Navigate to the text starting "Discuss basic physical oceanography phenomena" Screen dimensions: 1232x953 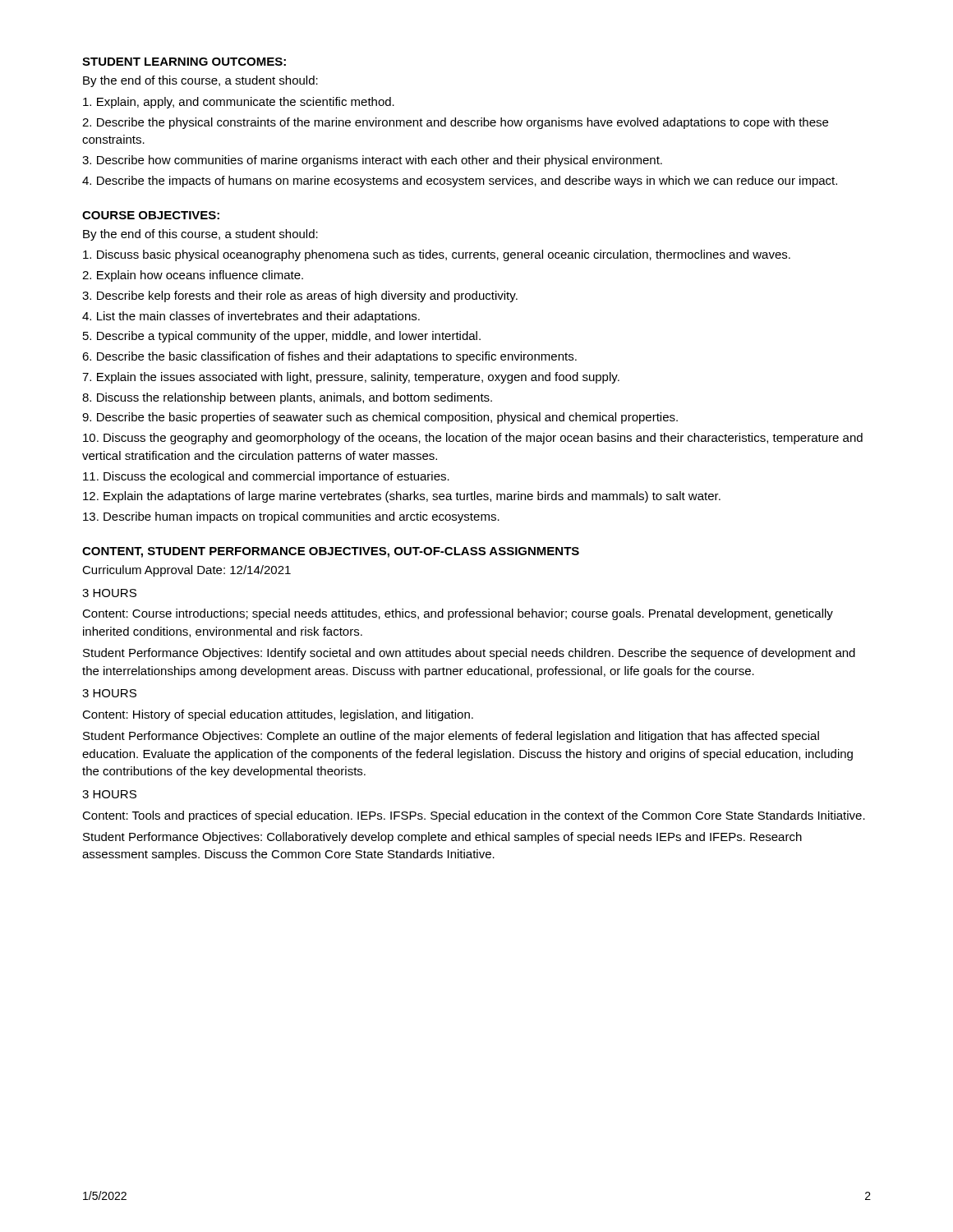(437, 254)
